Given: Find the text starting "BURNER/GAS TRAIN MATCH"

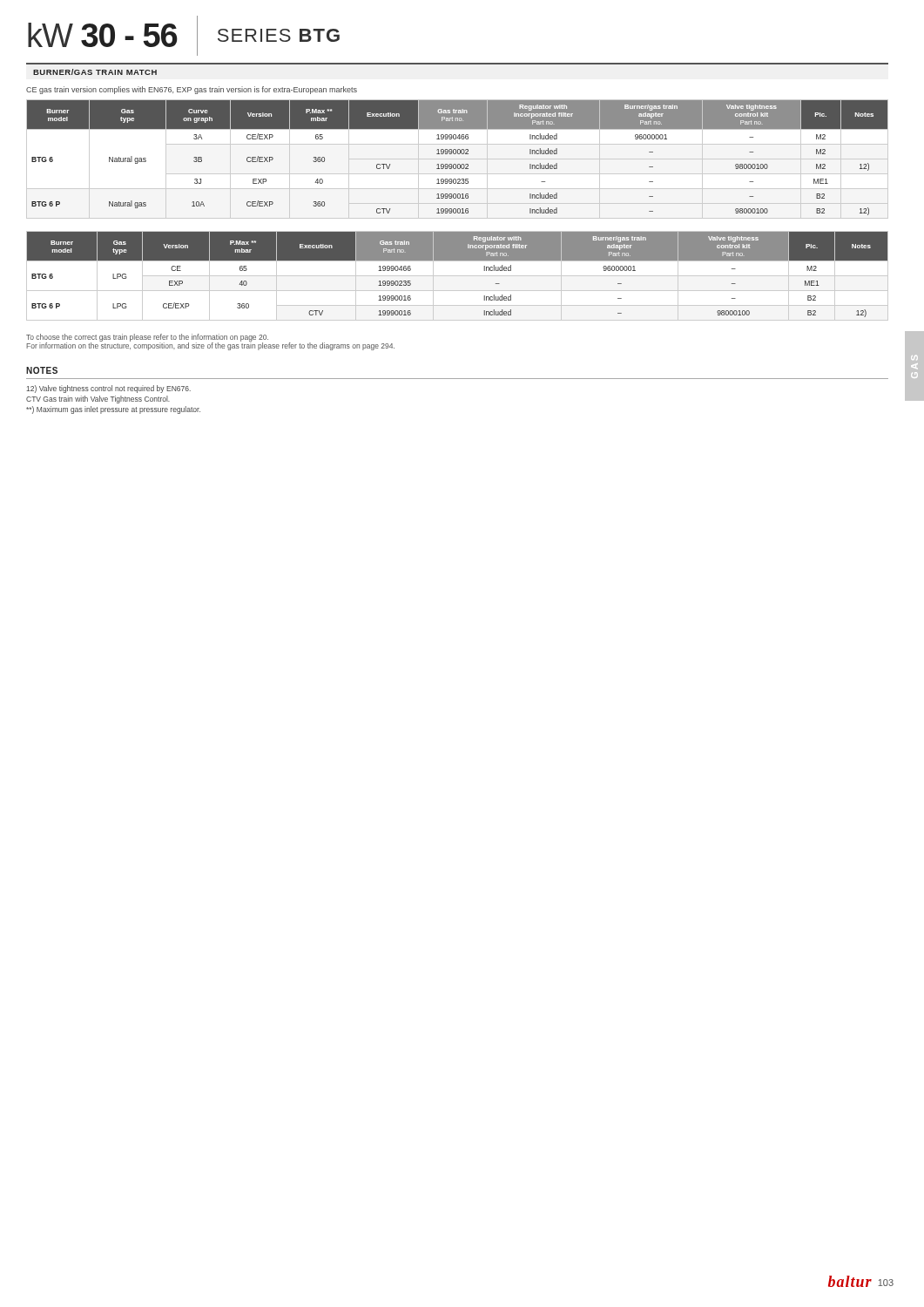Looking at the screenshot, I should (x=457, y=71).
